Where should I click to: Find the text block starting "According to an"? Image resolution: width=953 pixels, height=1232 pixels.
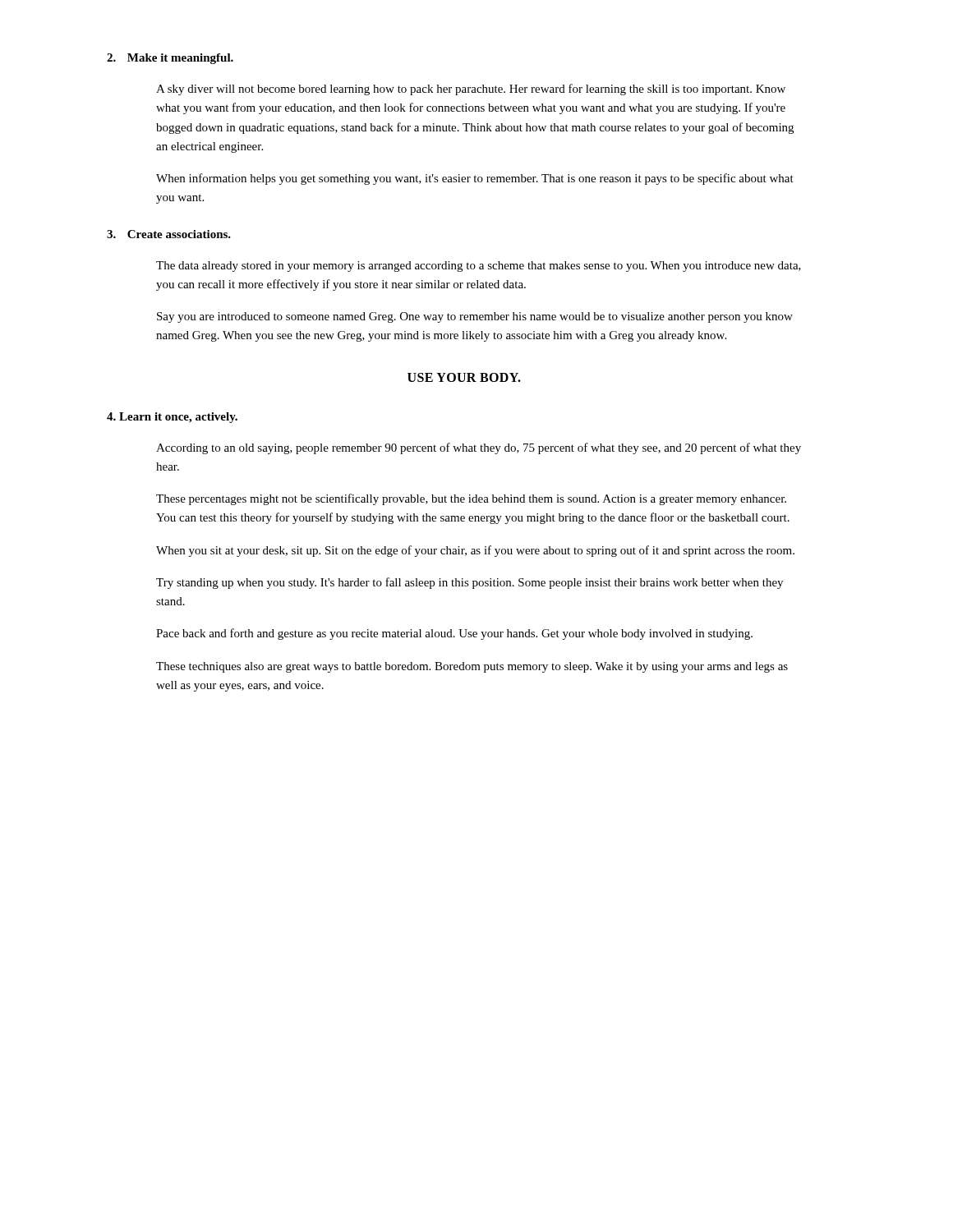coord(479,457)
